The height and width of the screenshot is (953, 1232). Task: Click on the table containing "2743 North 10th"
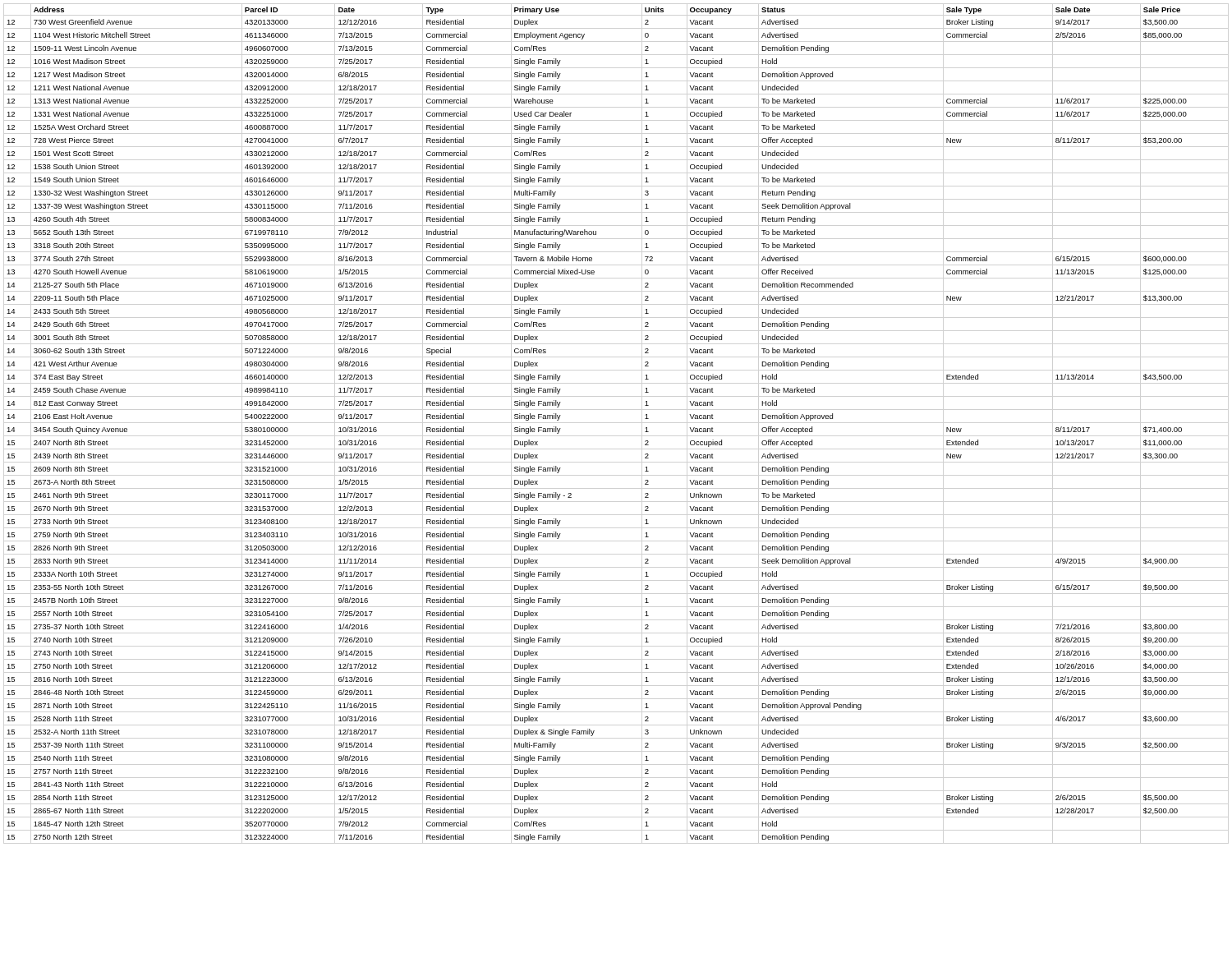616,423
